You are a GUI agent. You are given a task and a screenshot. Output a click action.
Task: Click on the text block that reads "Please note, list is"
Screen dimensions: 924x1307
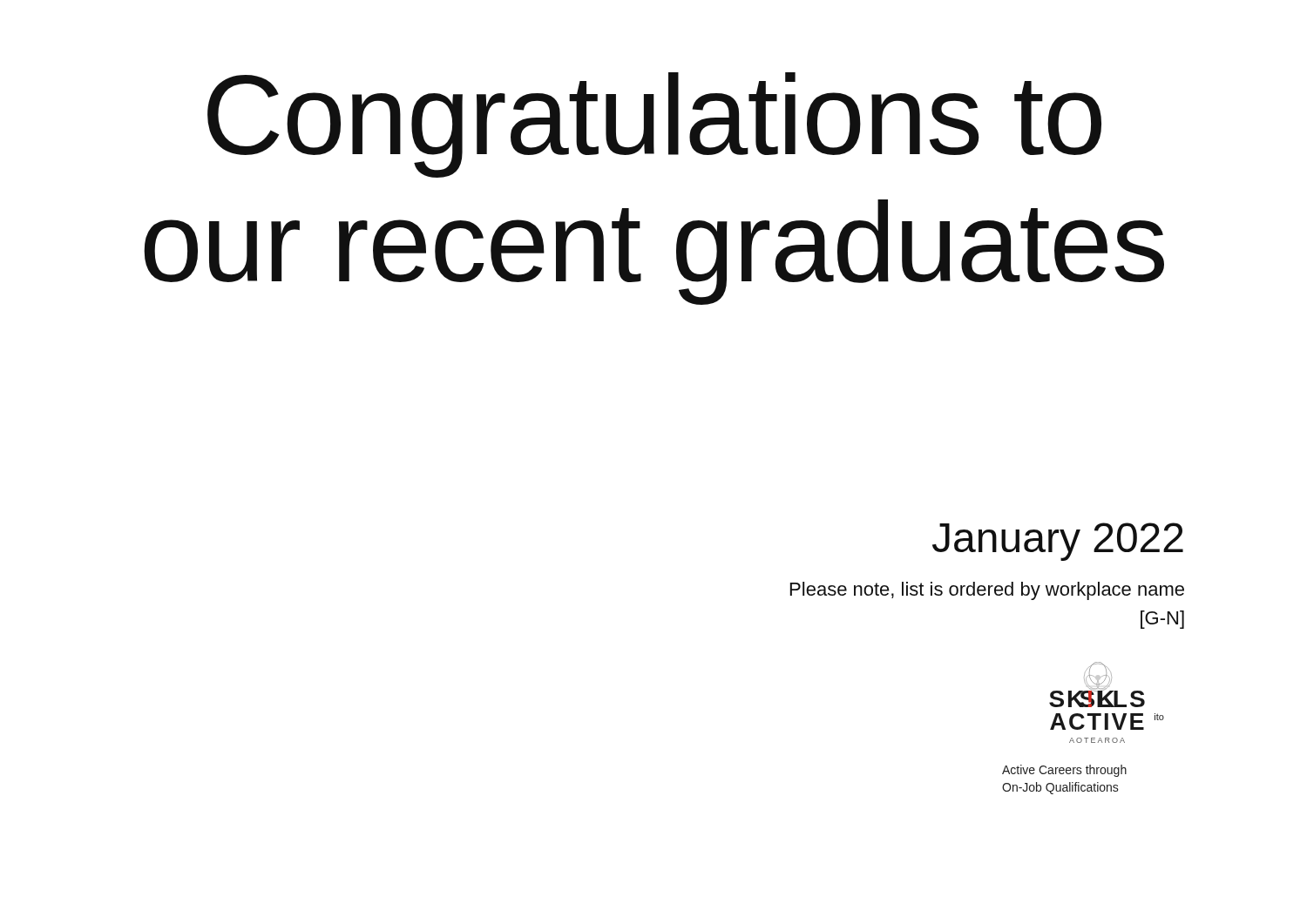(987, 604)
